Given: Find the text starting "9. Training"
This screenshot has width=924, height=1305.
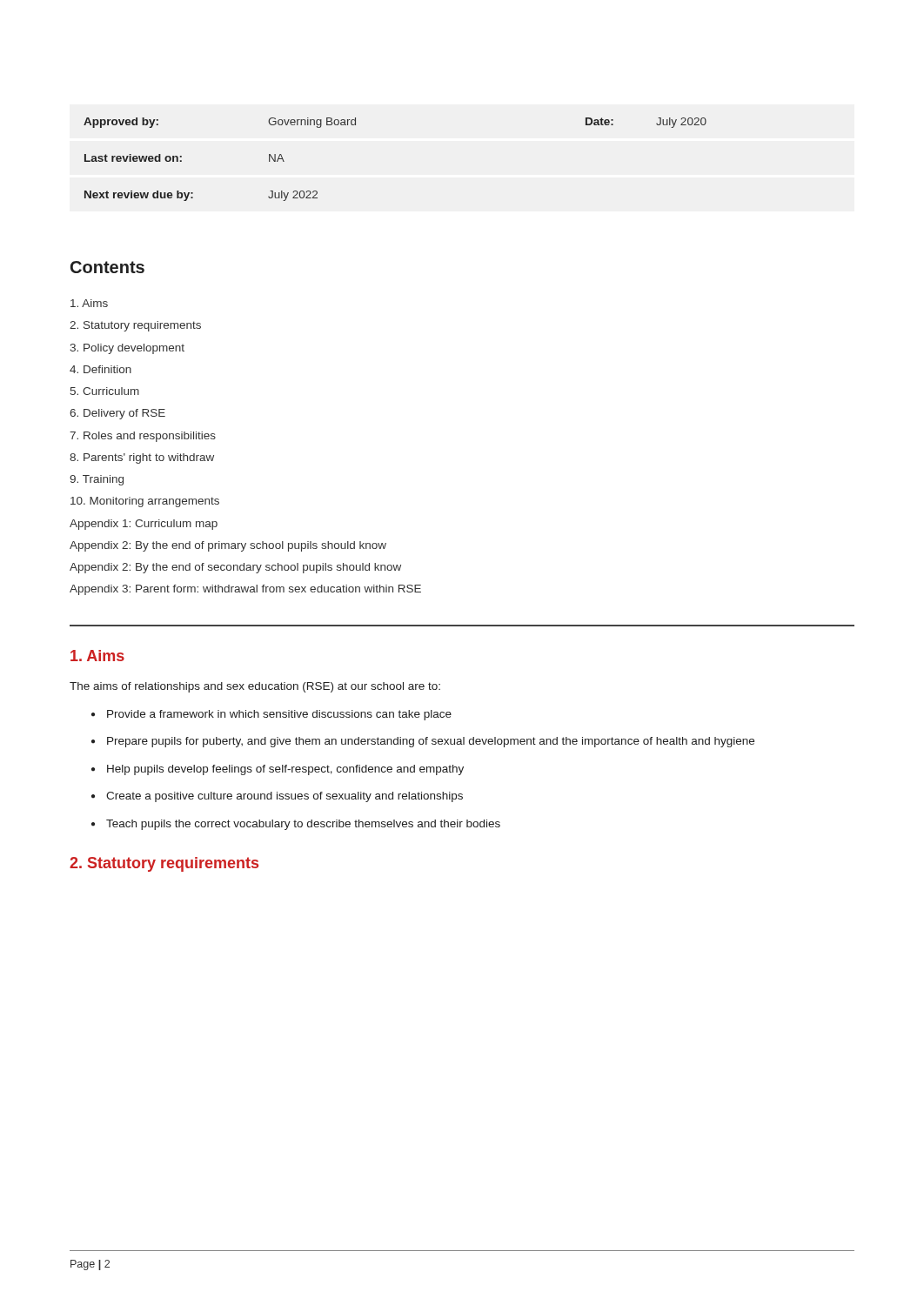Looking at the screenshot, I should pos(97,480).
